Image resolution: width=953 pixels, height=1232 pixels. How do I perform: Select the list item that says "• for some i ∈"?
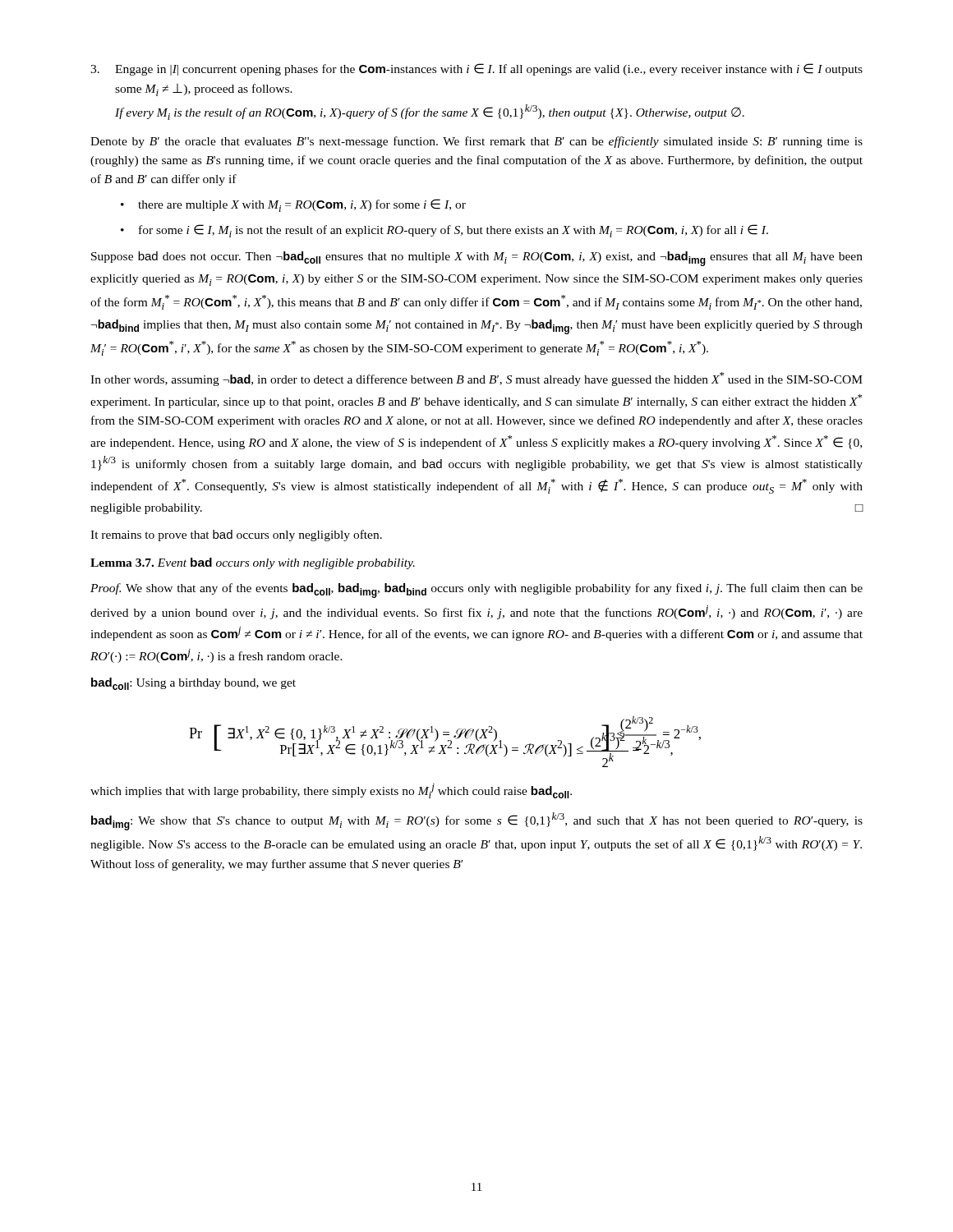pyautogui.click(x=444, y=231)
